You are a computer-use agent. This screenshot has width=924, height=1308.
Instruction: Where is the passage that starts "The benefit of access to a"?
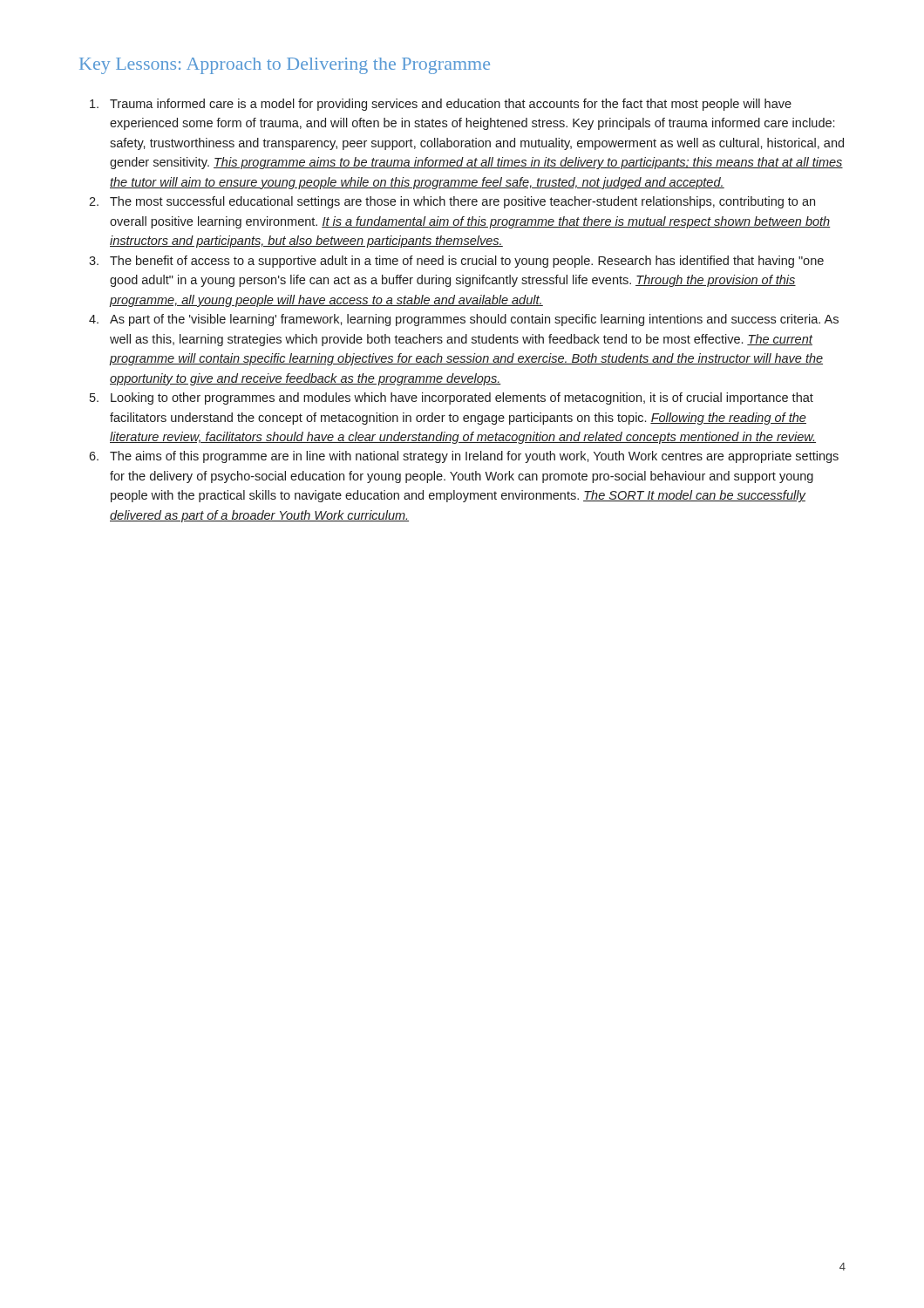pyautogui.click(x=462, y=280)
